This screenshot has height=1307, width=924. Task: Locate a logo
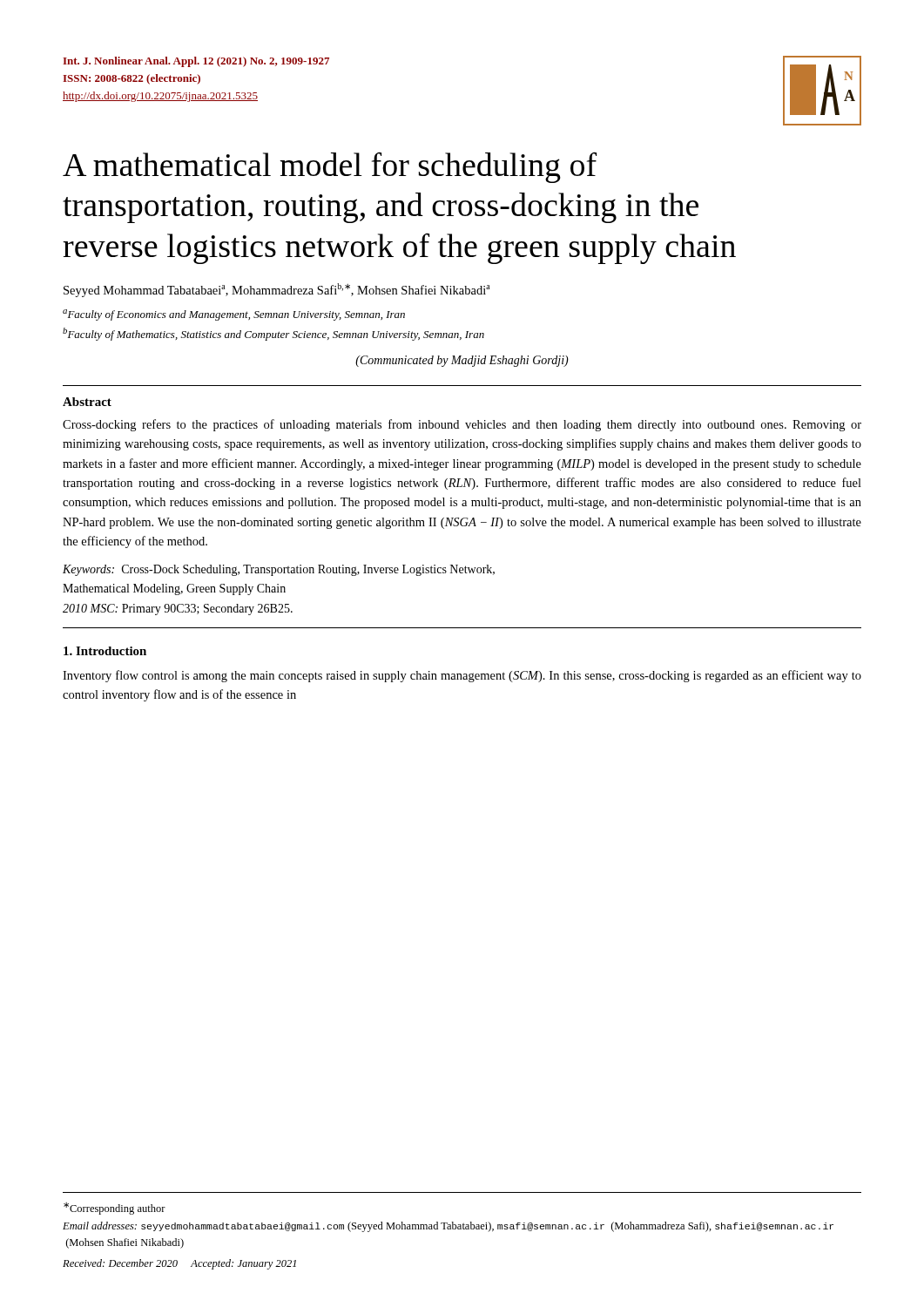pyautogui.click(x=822, y=92)
